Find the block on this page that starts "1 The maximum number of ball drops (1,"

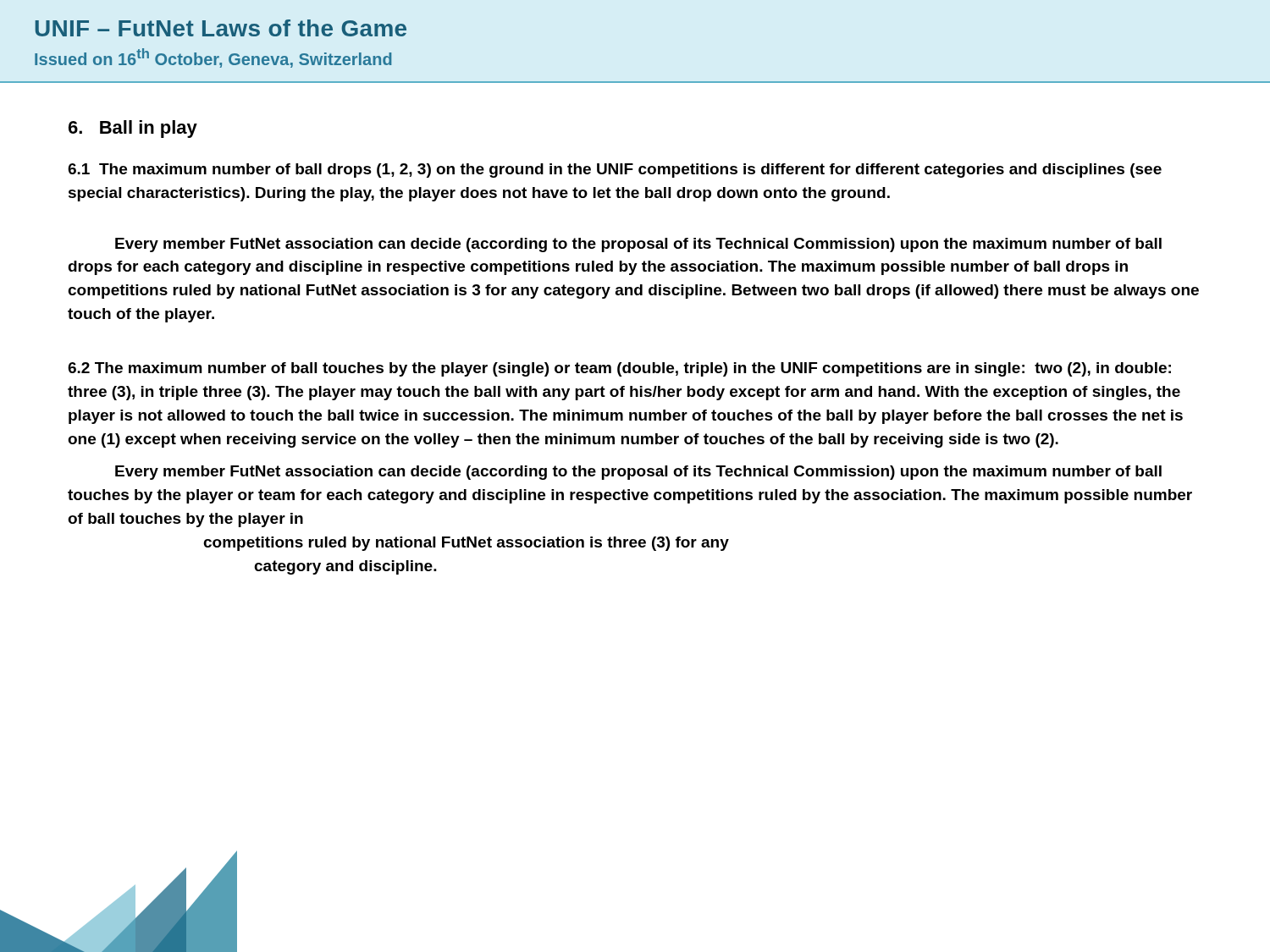(x=615, y=180)
